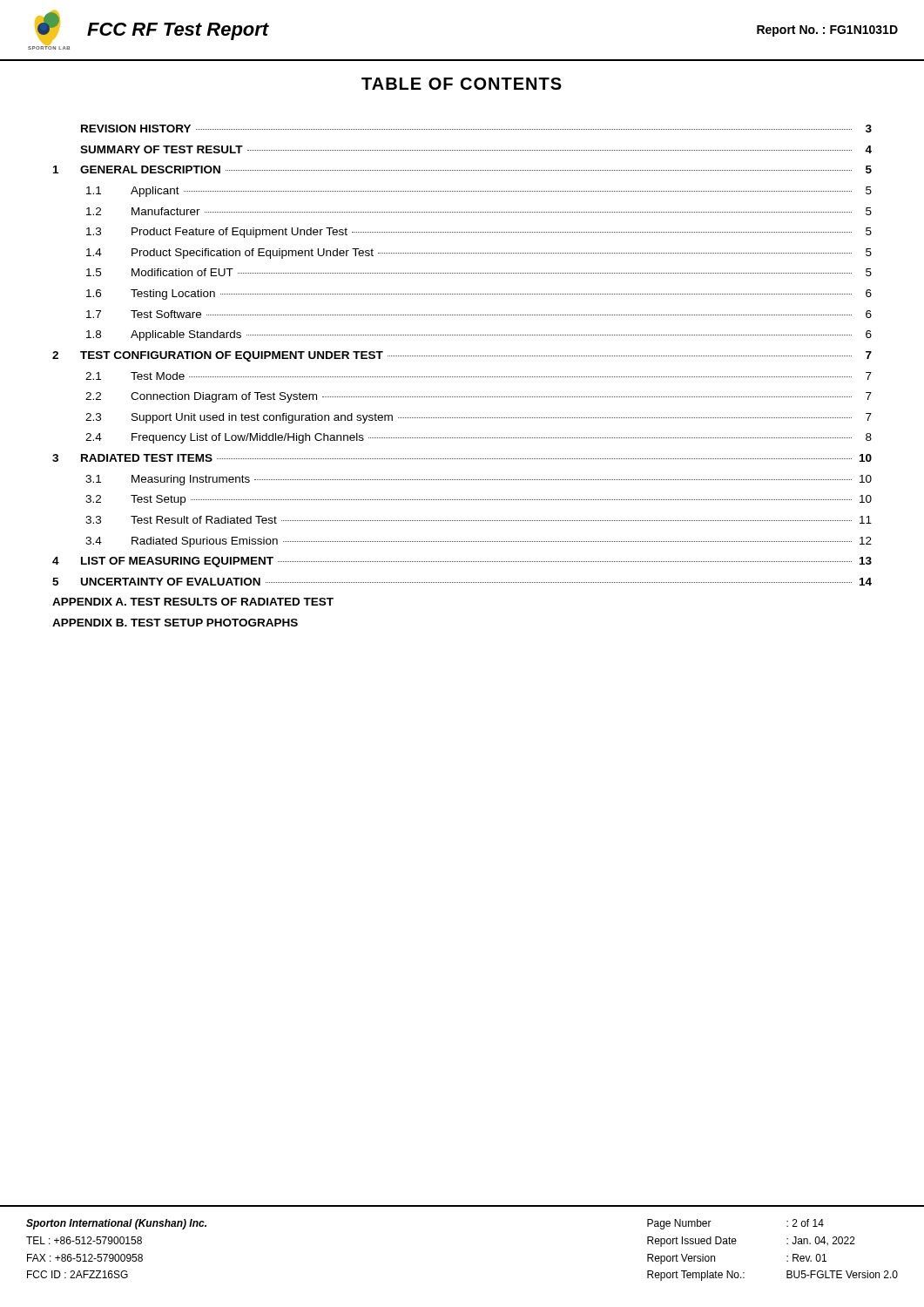Locate the element starting "3.4 Radiated Spurious Emission 12"

(479, 541)
